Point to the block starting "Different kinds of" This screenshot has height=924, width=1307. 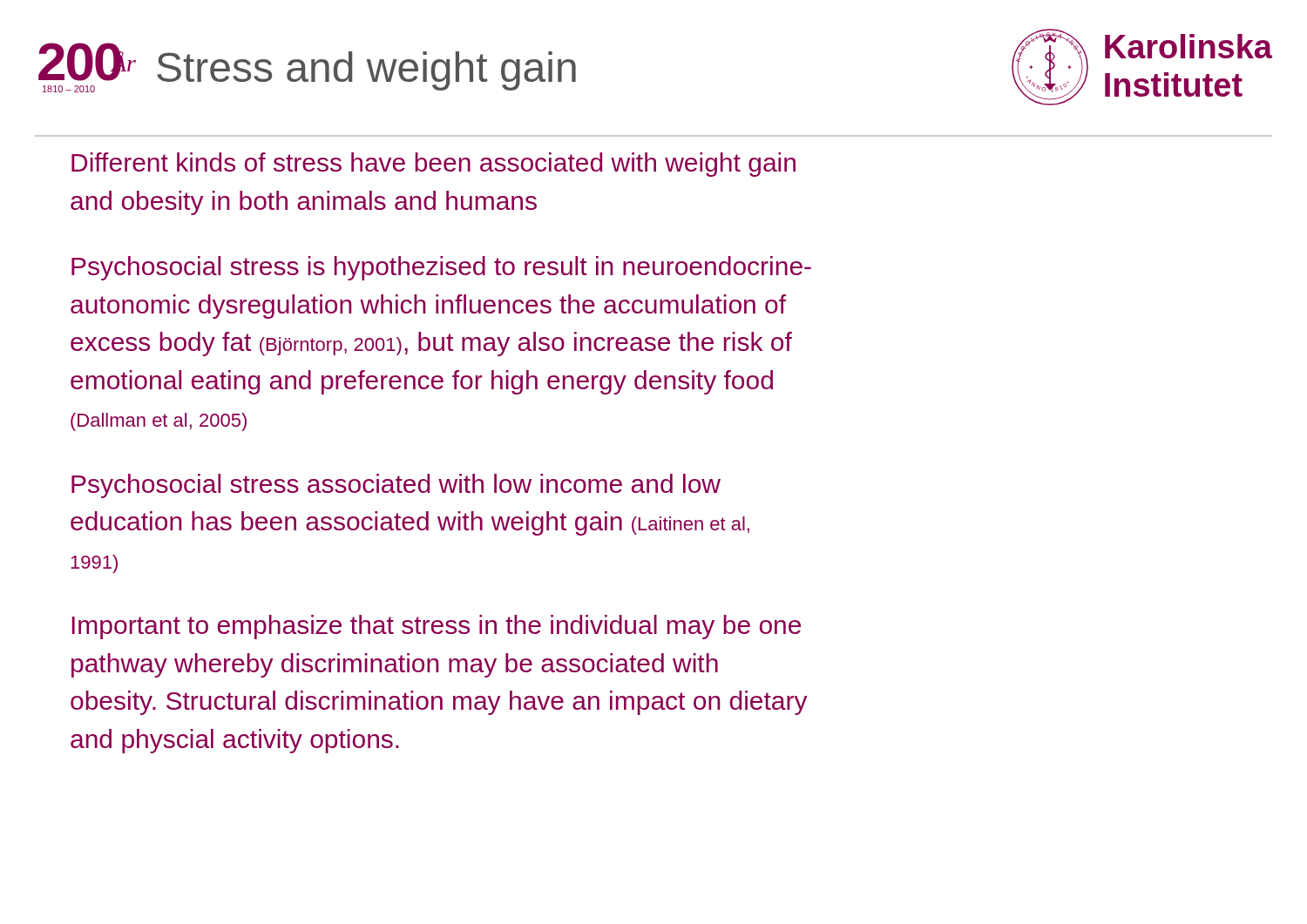coord(433,181)
